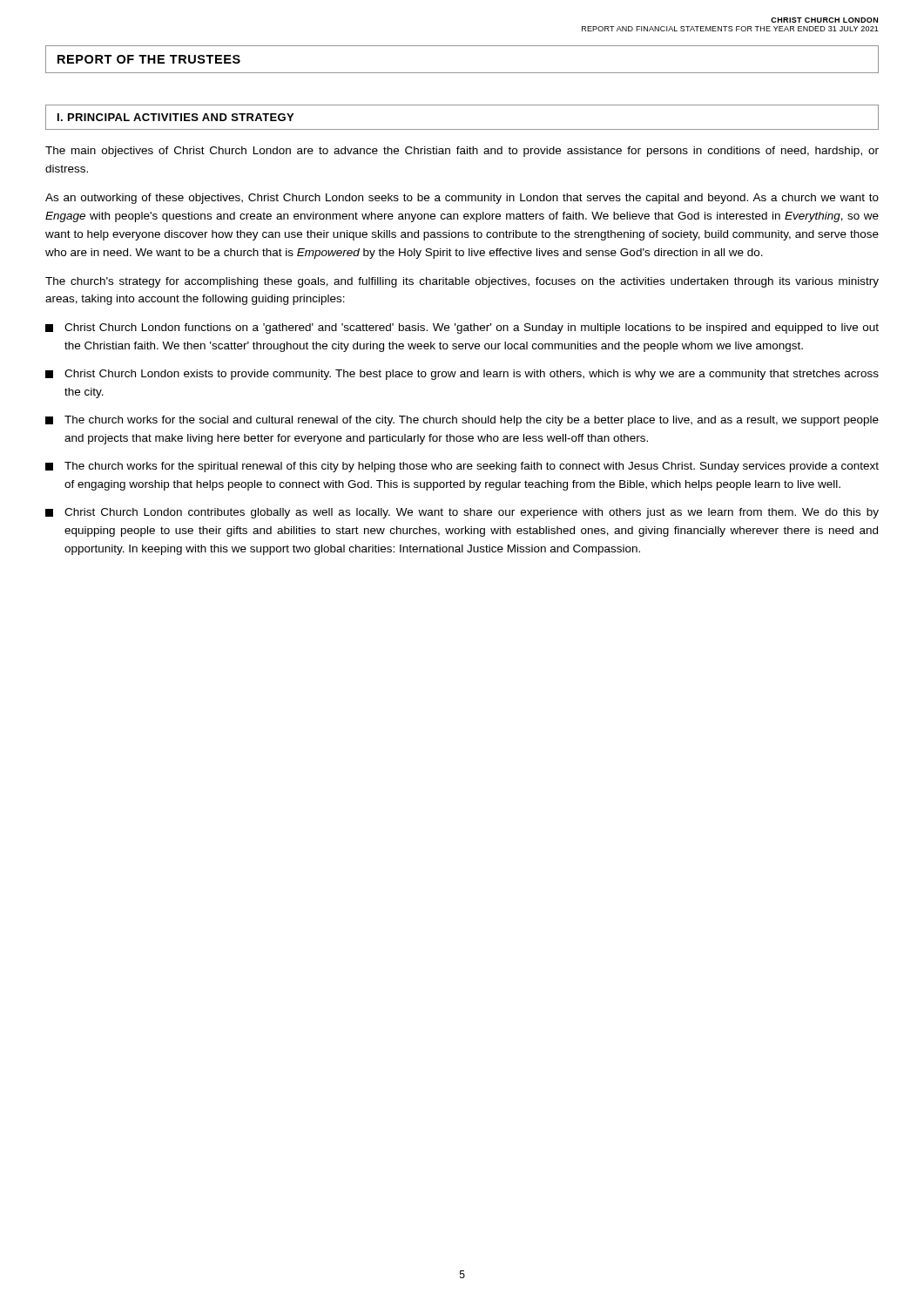924x1307 pixels.
Task: Locate the block of text that opens with "Christ Church London functions on a 'gathered' and"
Action: [462, 337]
